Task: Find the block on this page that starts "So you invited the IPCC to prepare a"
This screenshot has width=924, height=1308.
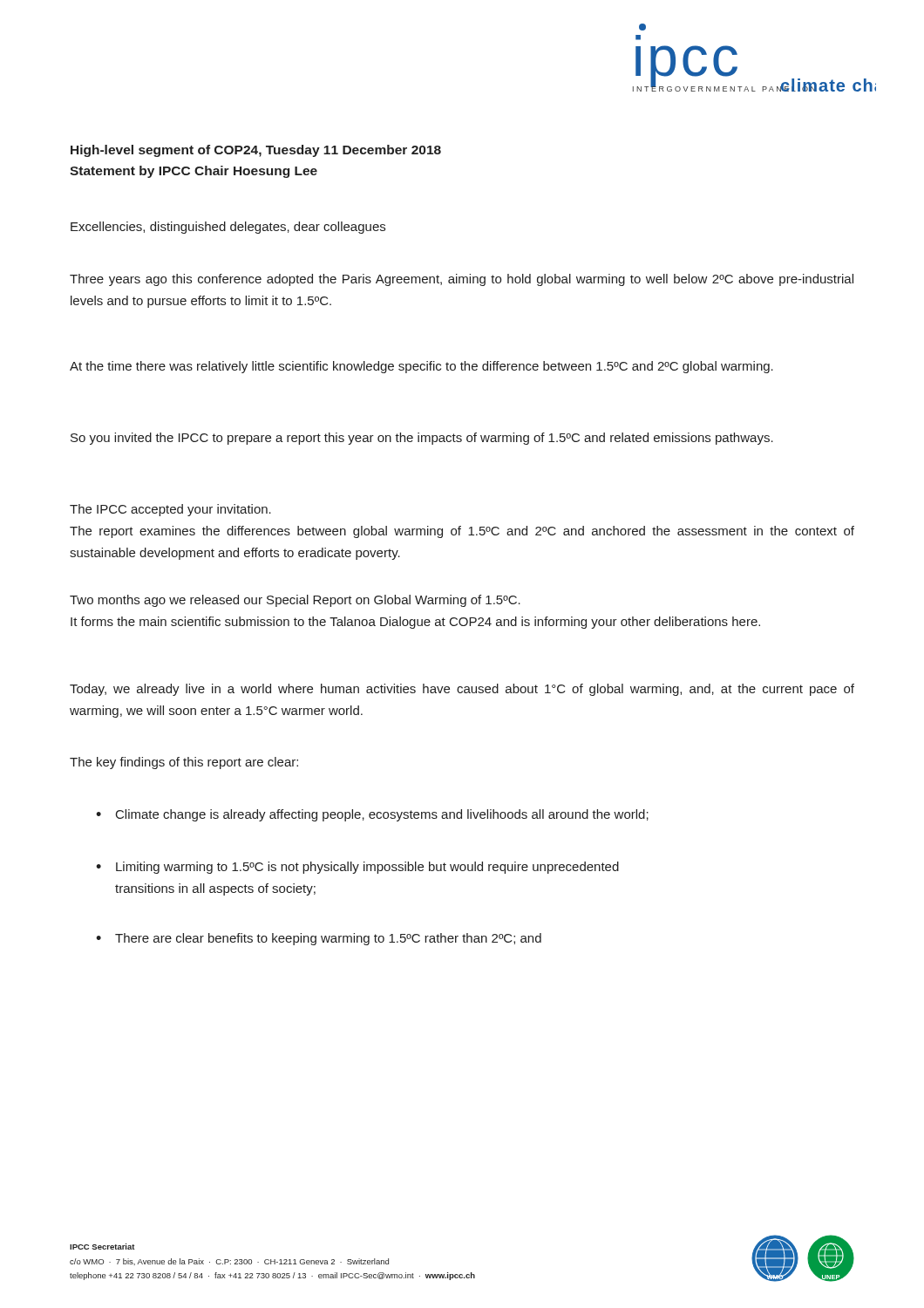Action: [x=422, y=437]
